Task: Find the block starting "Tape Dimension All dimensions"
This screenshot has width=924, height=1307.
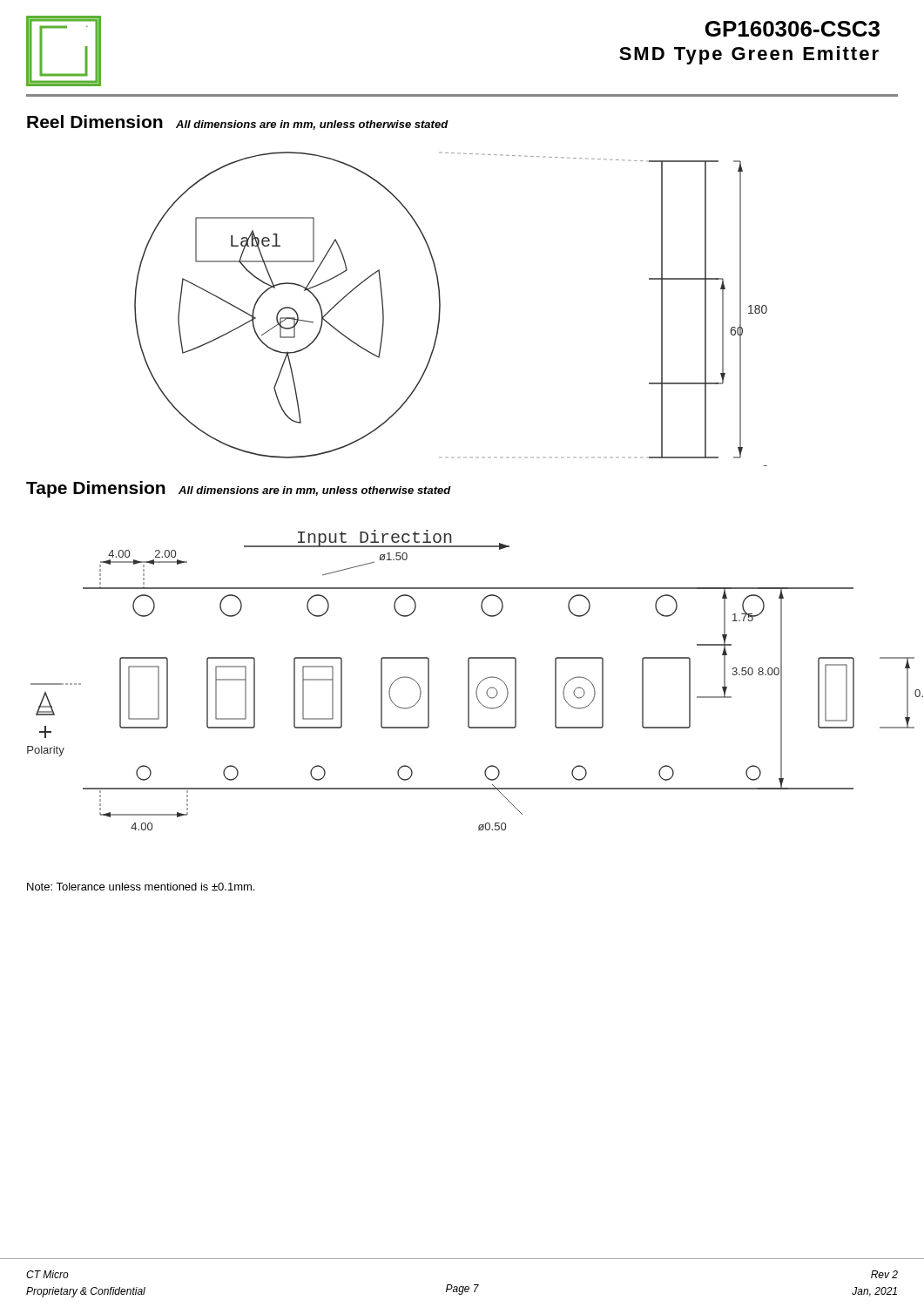Action: coord(238,488)
